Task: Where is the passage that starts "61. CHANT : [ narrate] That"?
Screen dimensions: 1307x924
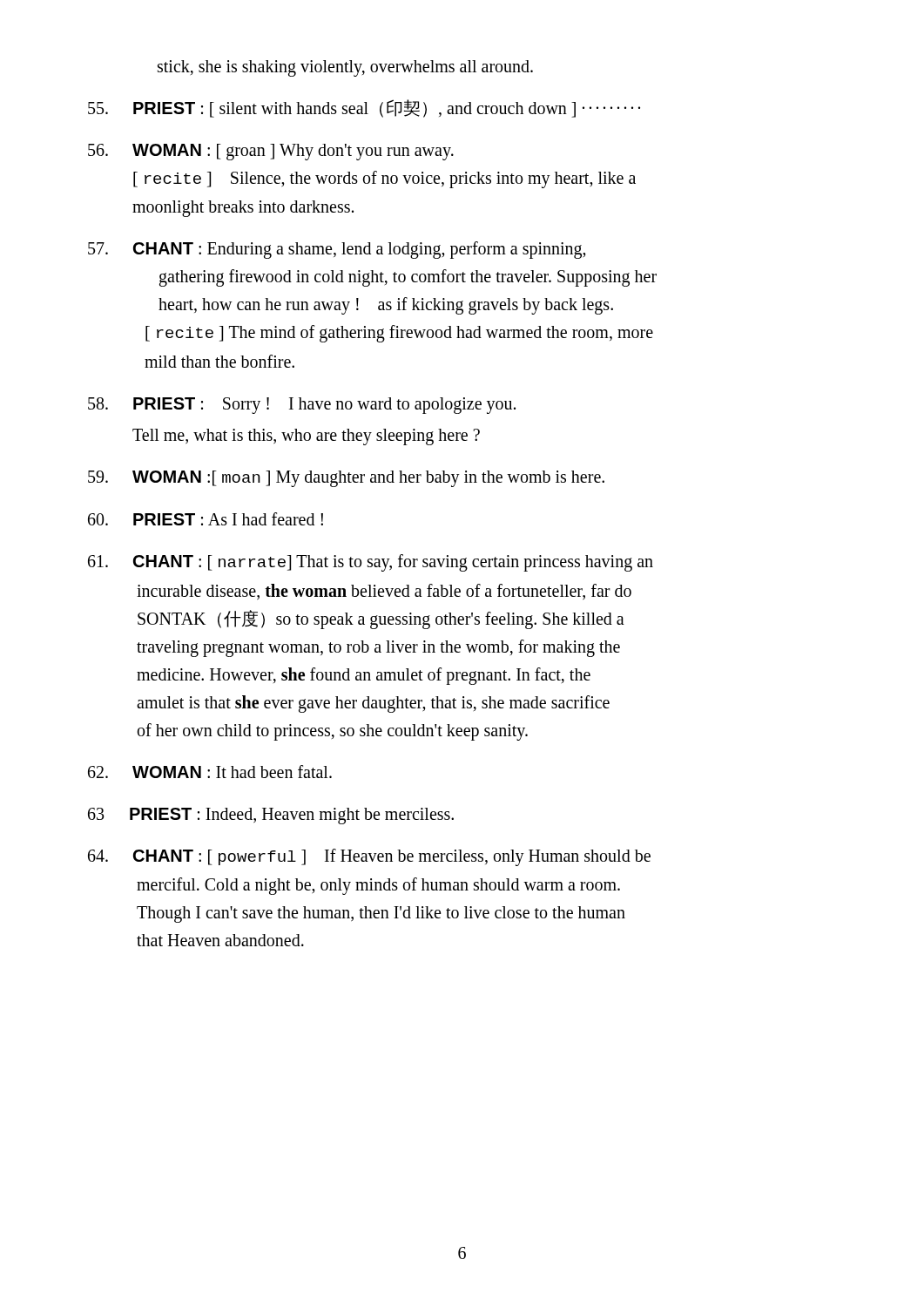Action: click(x=462, y=646)
